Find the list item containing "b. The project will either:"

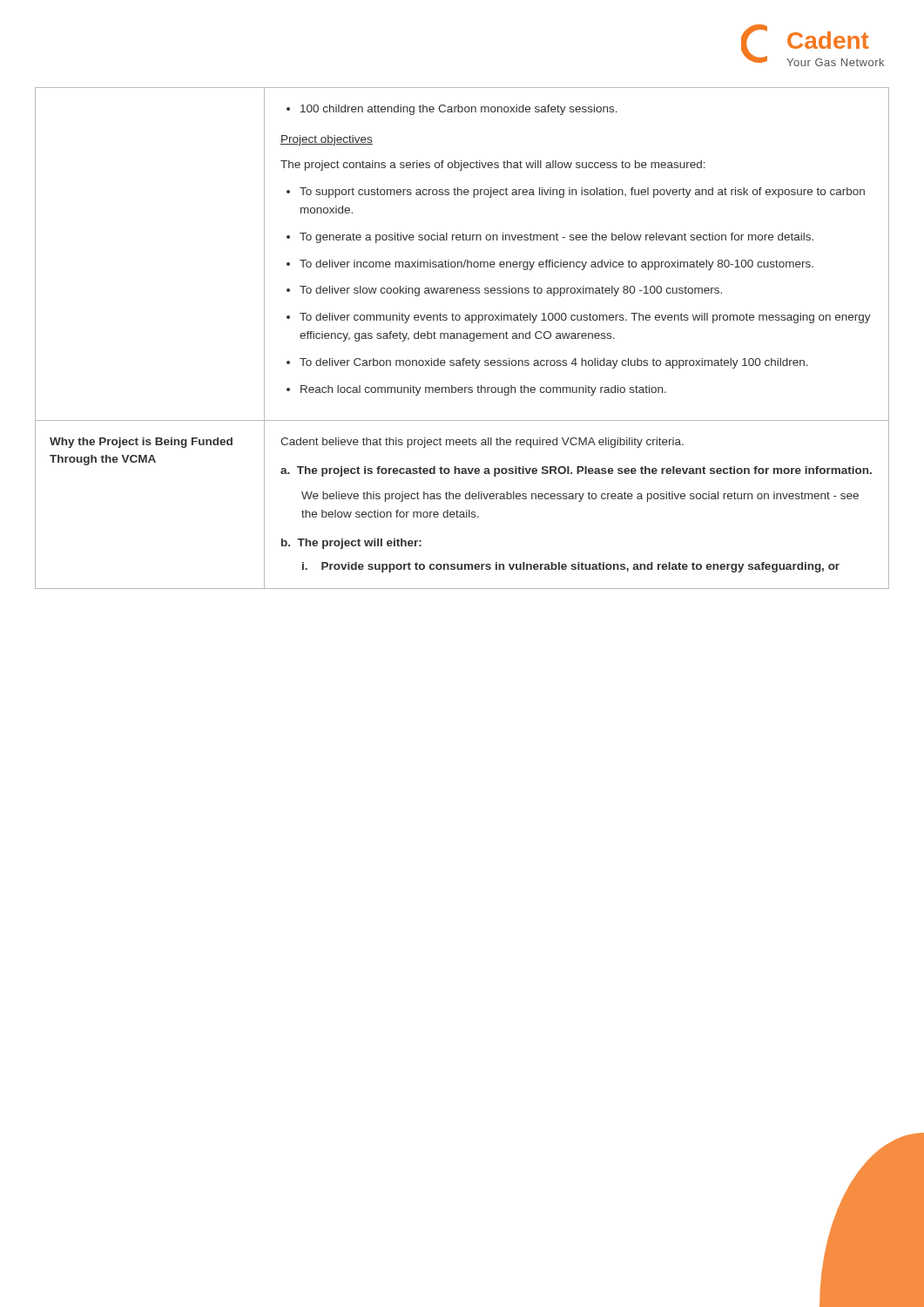point(351,542)
